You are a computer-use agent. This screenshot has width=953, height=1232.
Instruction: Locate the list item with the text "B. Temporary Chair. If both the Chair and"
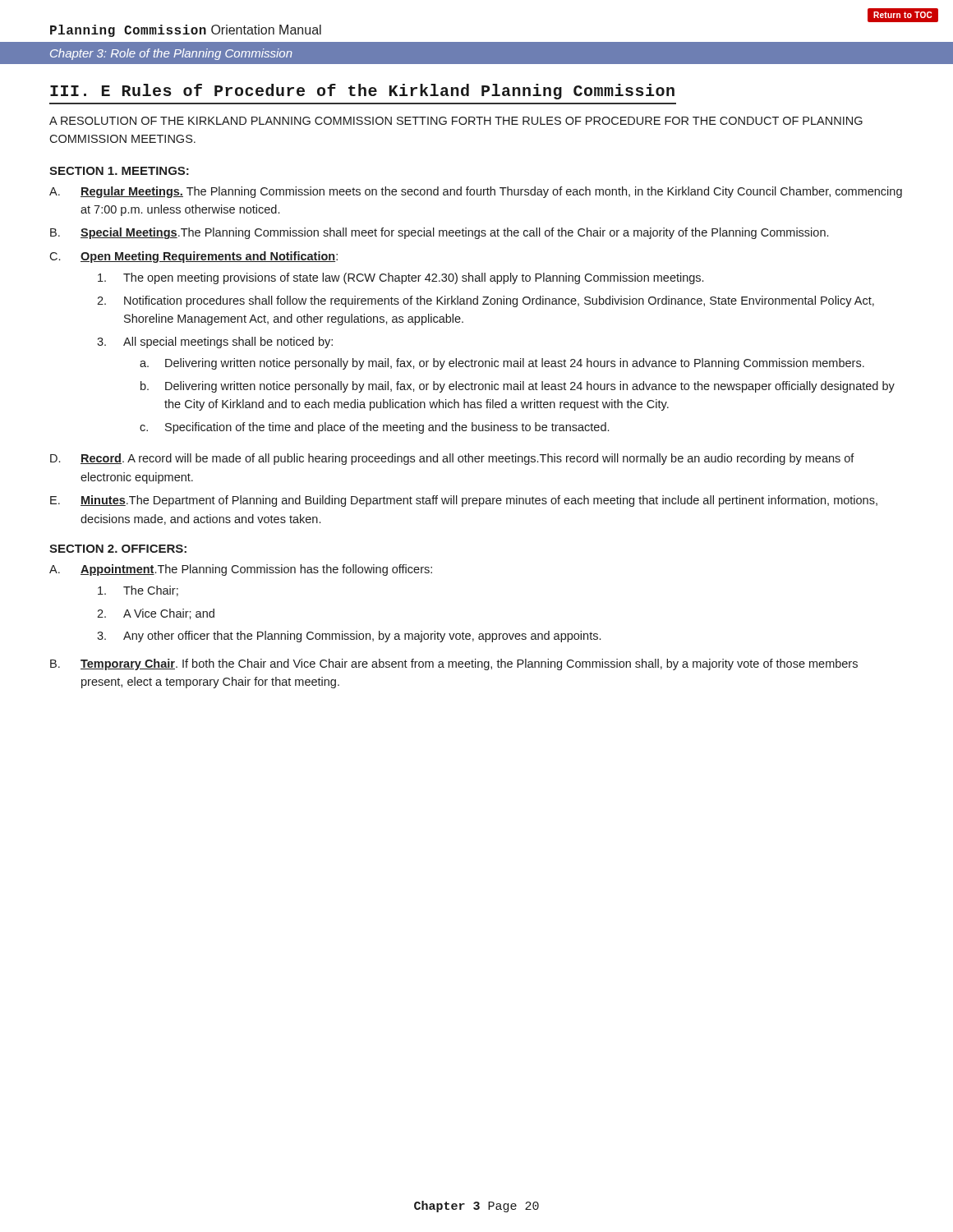point(476,673)
